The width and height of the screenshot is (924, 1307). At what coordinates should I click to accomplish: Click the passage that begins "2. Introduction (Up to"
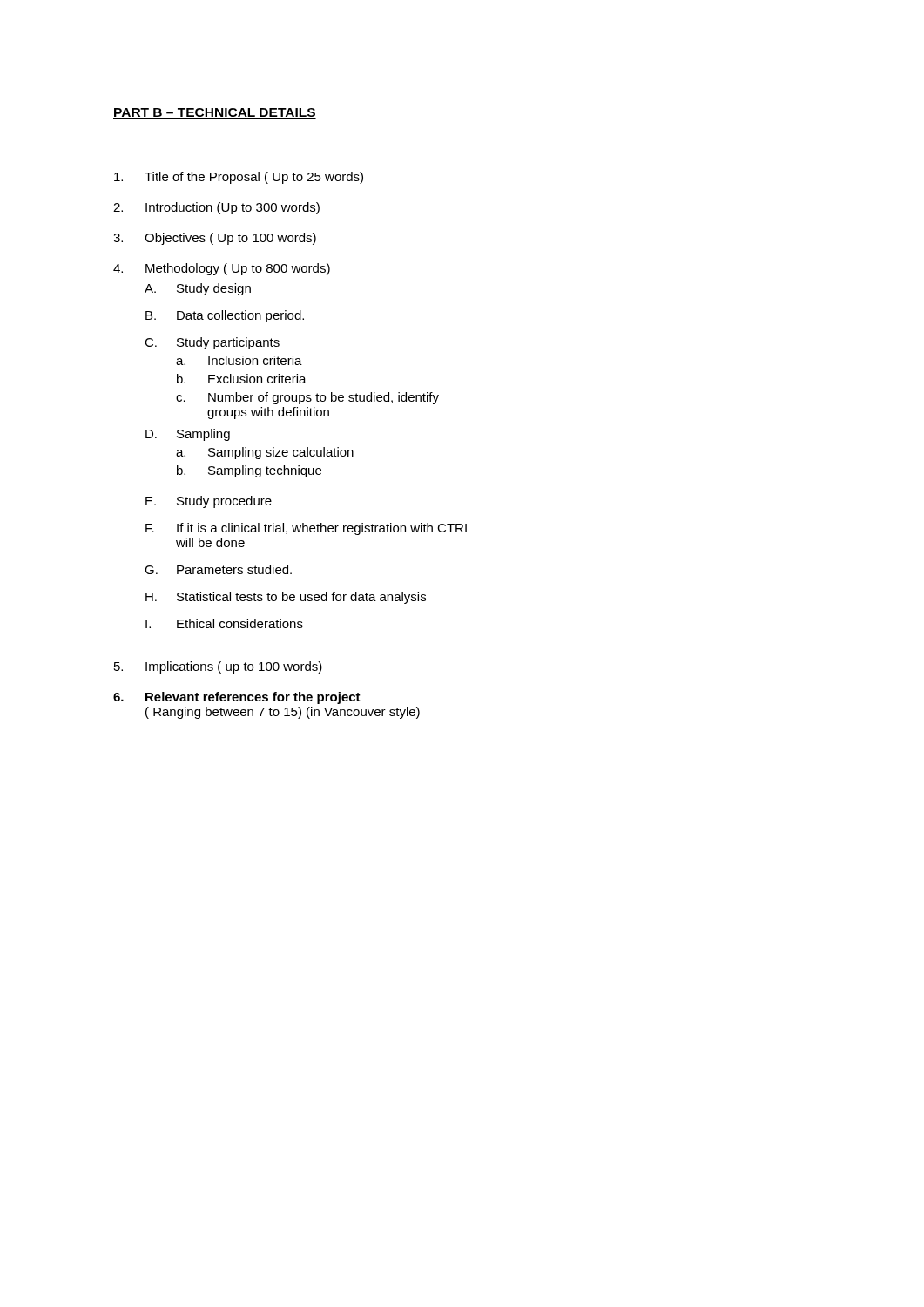(x=216, y=208)
